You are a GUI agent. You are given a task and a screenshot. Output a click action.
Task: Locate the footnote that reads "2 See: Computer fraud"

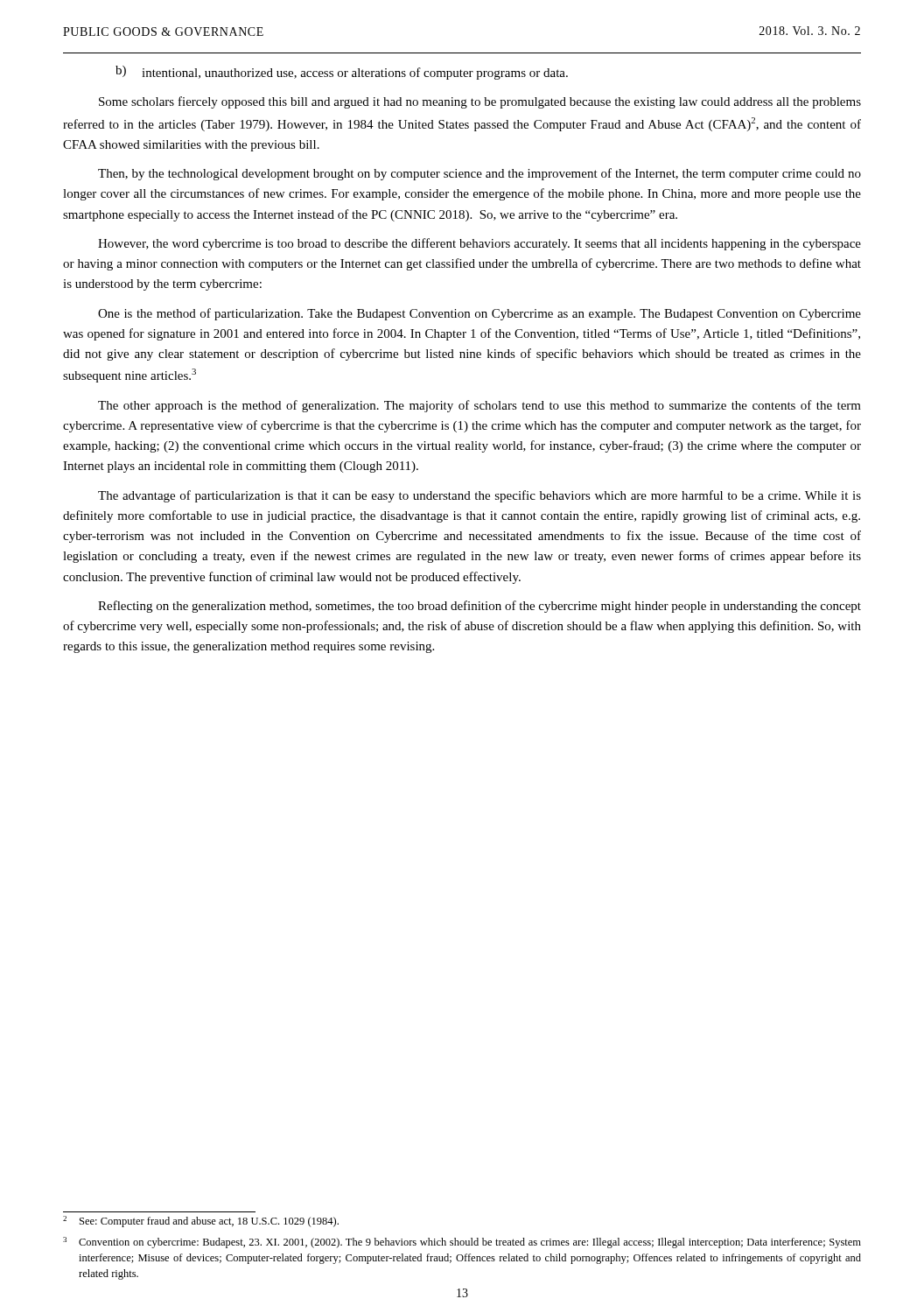[462, 1247]
